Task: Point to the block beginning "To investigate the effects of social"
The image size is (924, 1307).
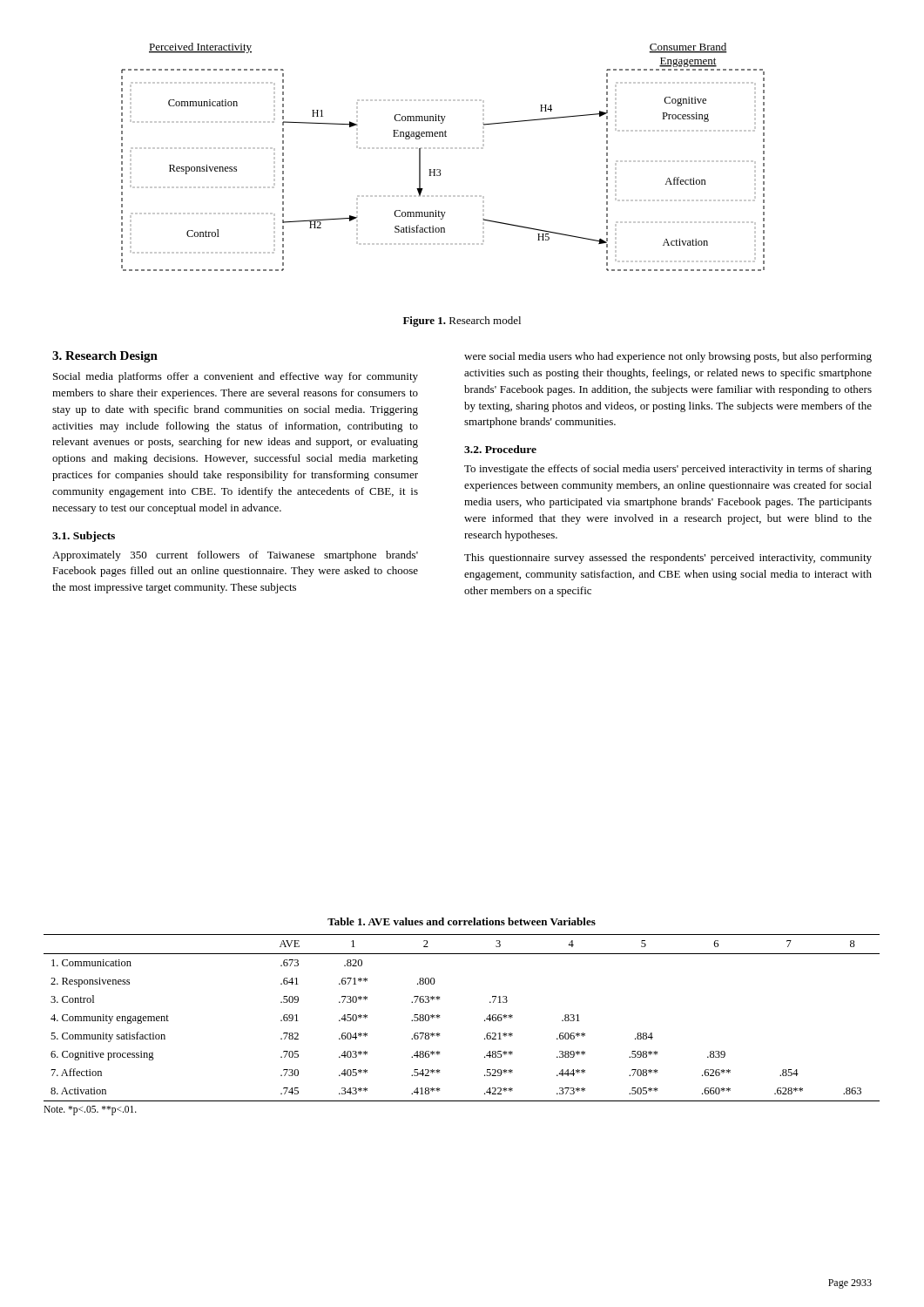Action: 668,530
